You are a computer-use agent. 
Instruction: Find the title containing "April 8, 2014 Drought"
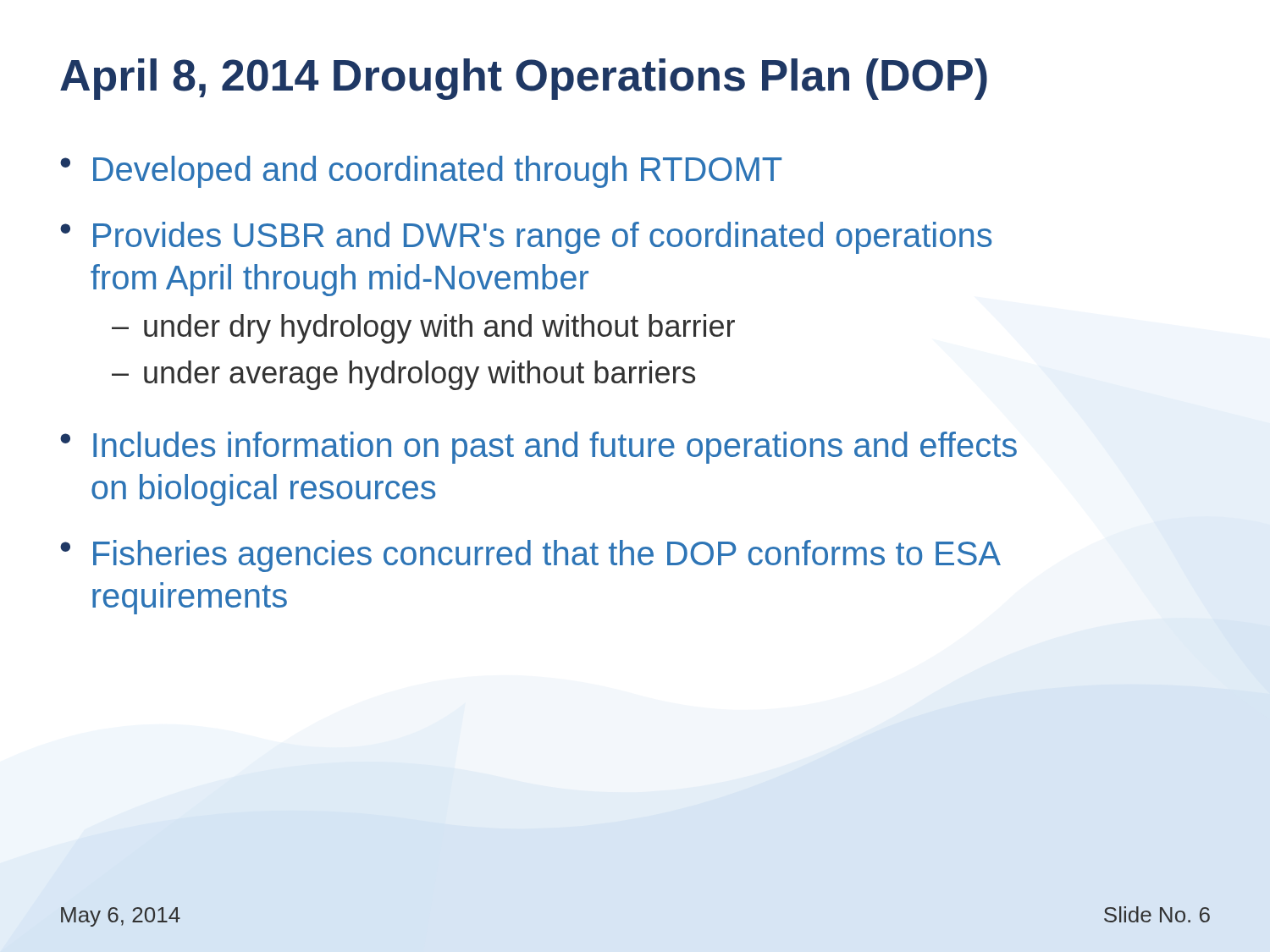[635, 76]
